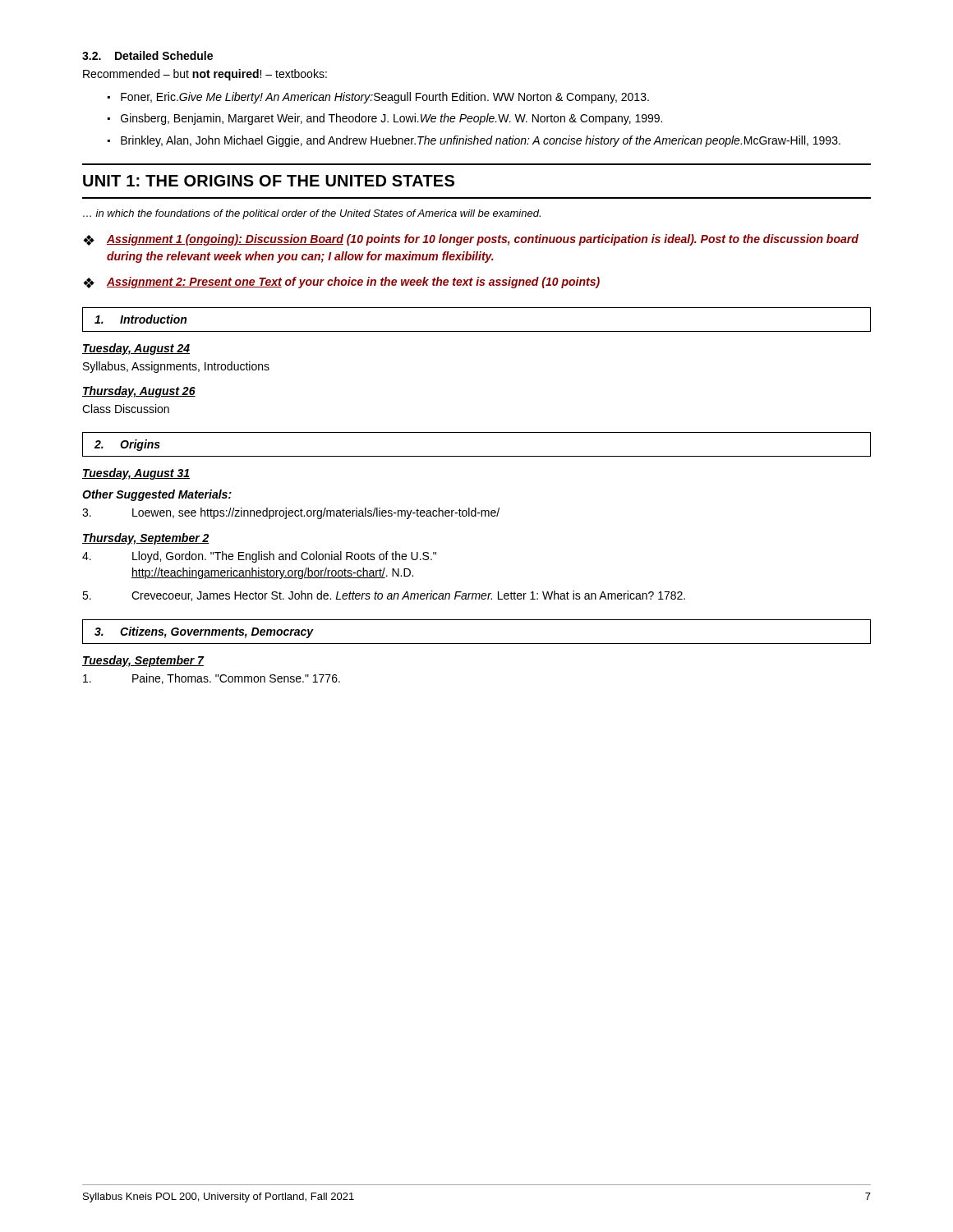This screenshot has height=1232, width=953.
Task: Point to the region starting "UNIT 1: THE ORIGINS OF THE"
Action: click(269, 181)
